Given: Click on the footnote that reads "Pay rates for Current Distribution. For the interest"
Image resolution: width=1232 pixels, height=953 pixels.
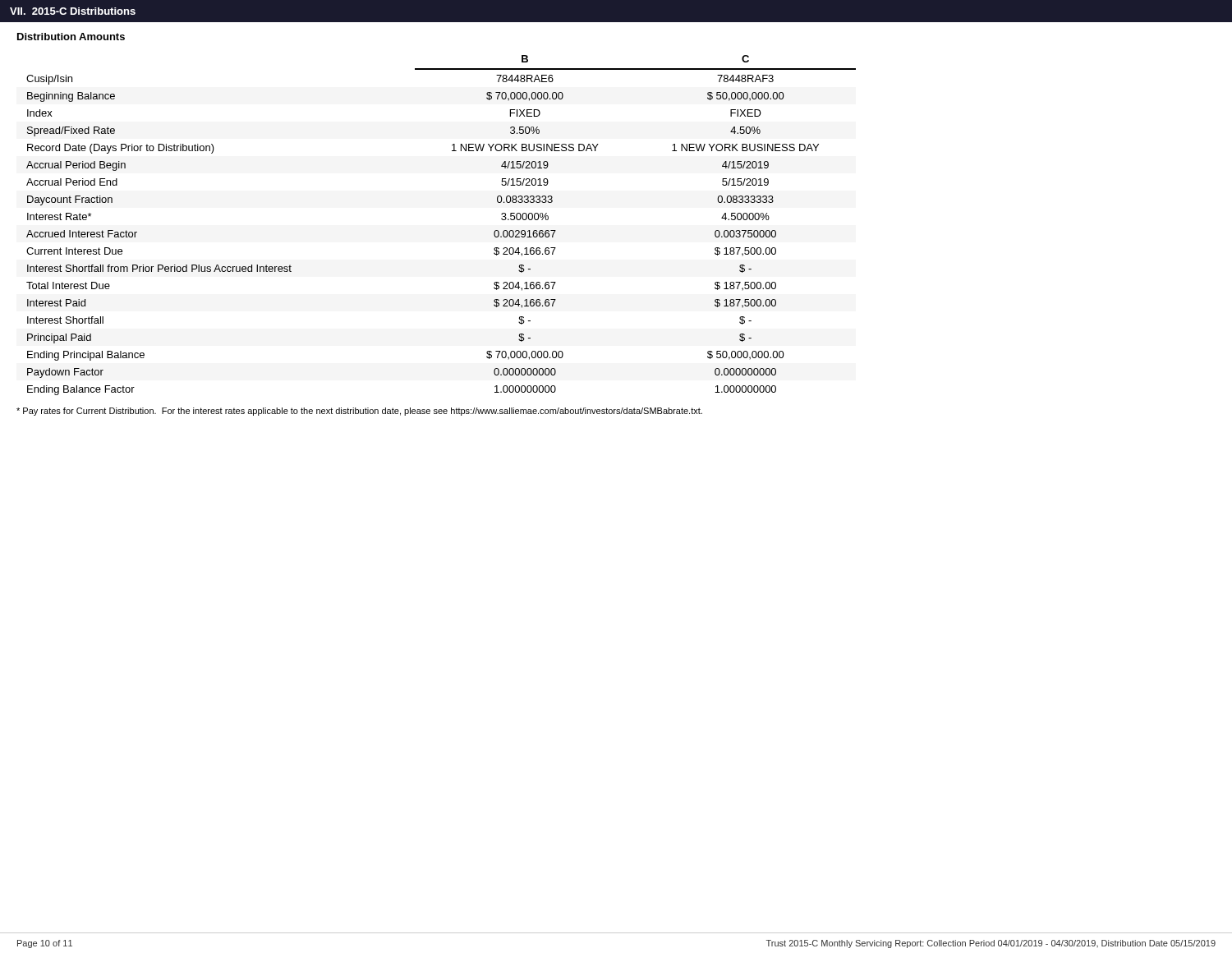Looking at the screenshot, I should click(x=360, y=411).
